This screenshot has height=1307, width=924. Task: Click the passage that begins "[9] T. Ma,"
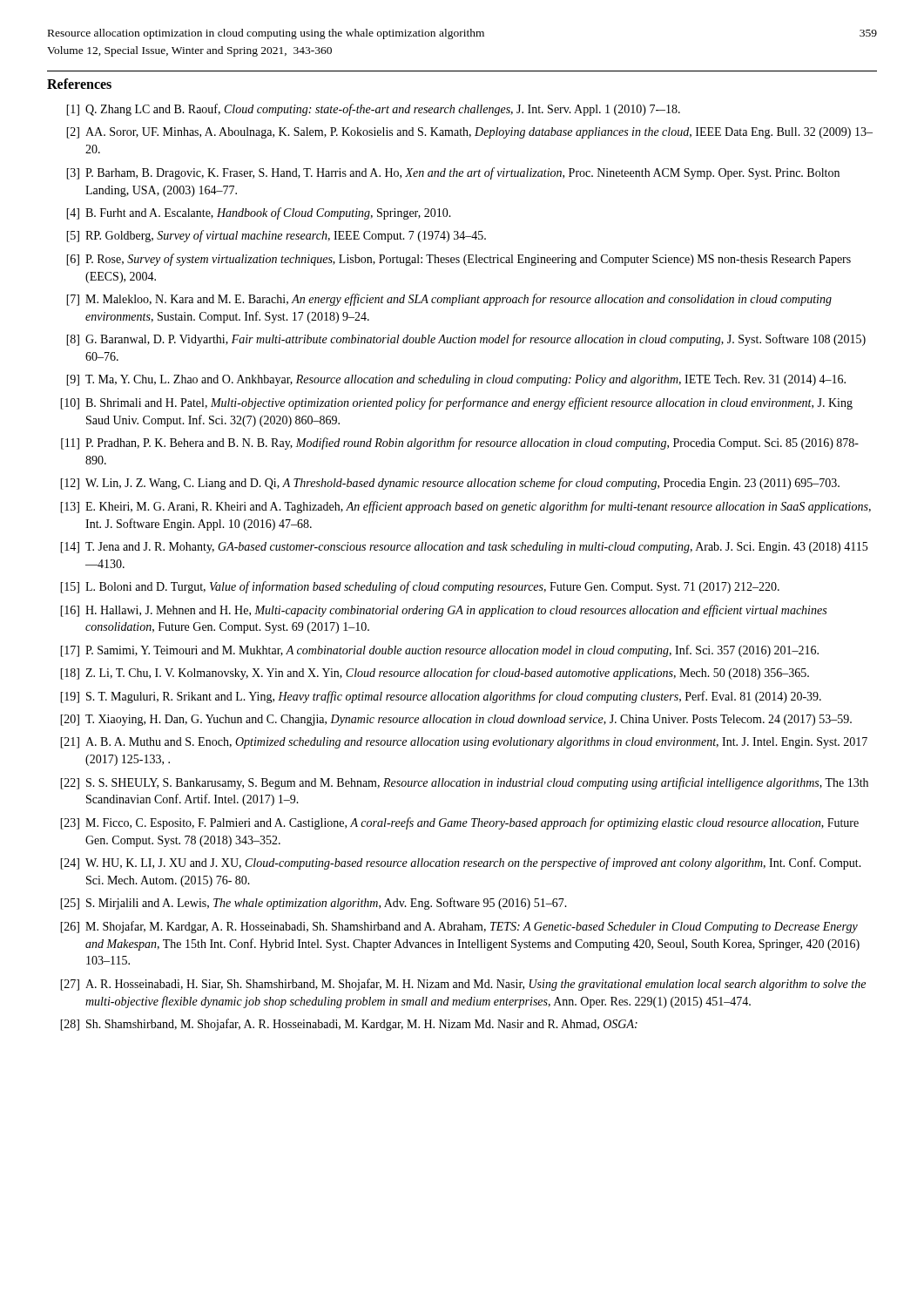[462, 380]
